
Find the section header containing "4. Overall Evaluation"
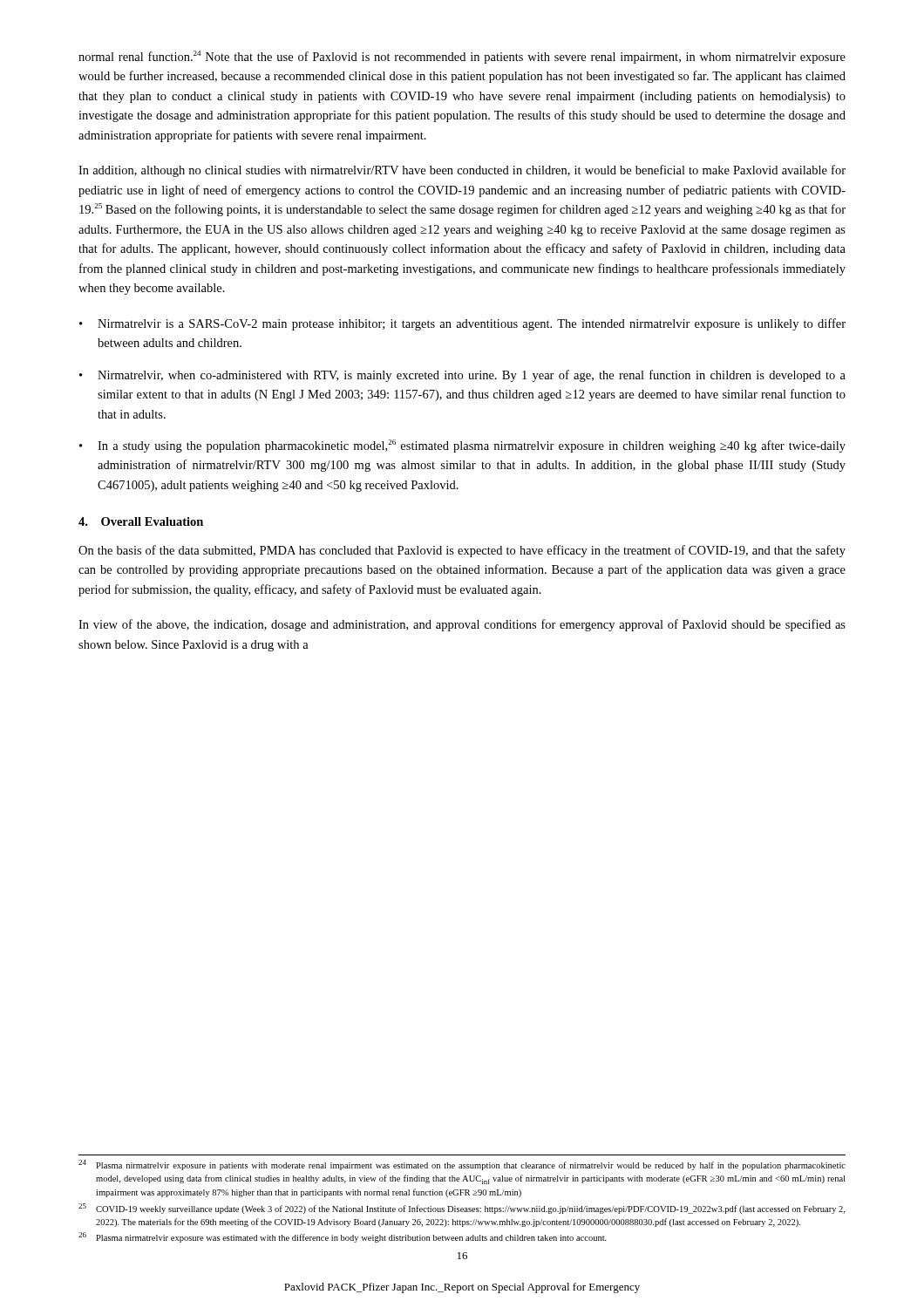coord(141,522)
